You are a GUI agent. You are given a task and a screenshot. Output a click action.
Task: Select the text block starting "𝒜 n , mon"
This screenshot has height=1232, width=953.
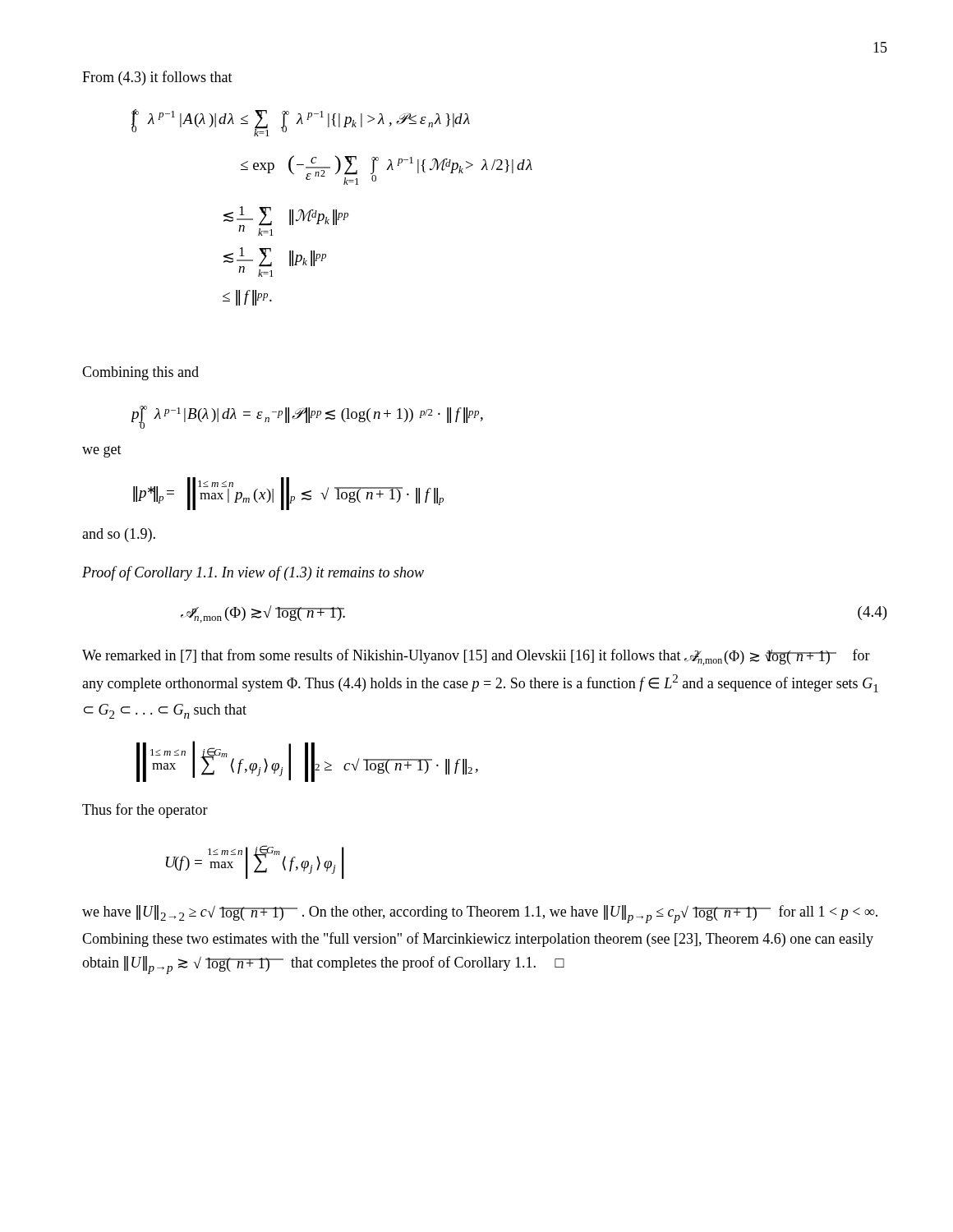point(267,614)
